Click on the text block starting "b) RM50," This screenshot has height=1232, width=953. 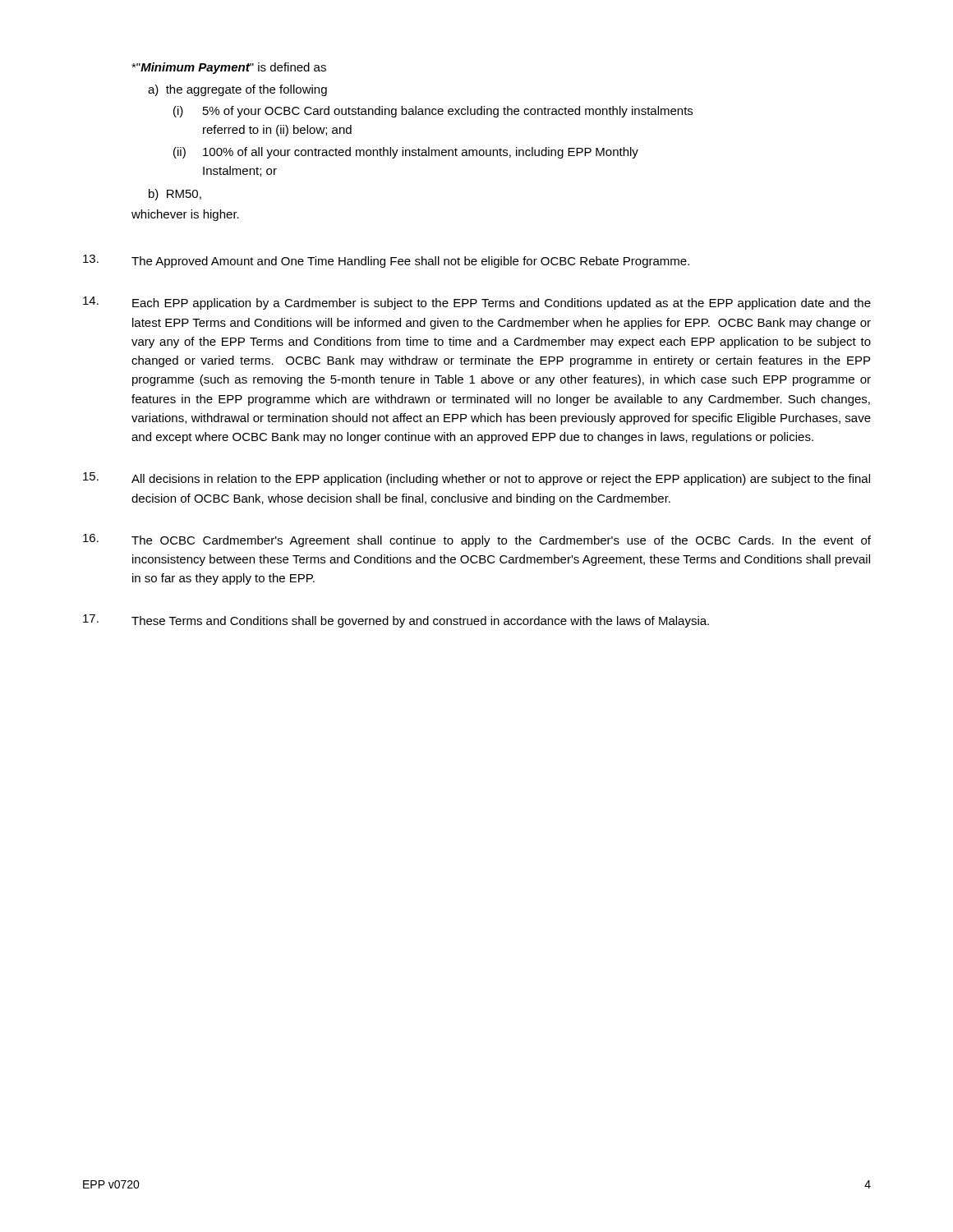(x=175, y=193)
